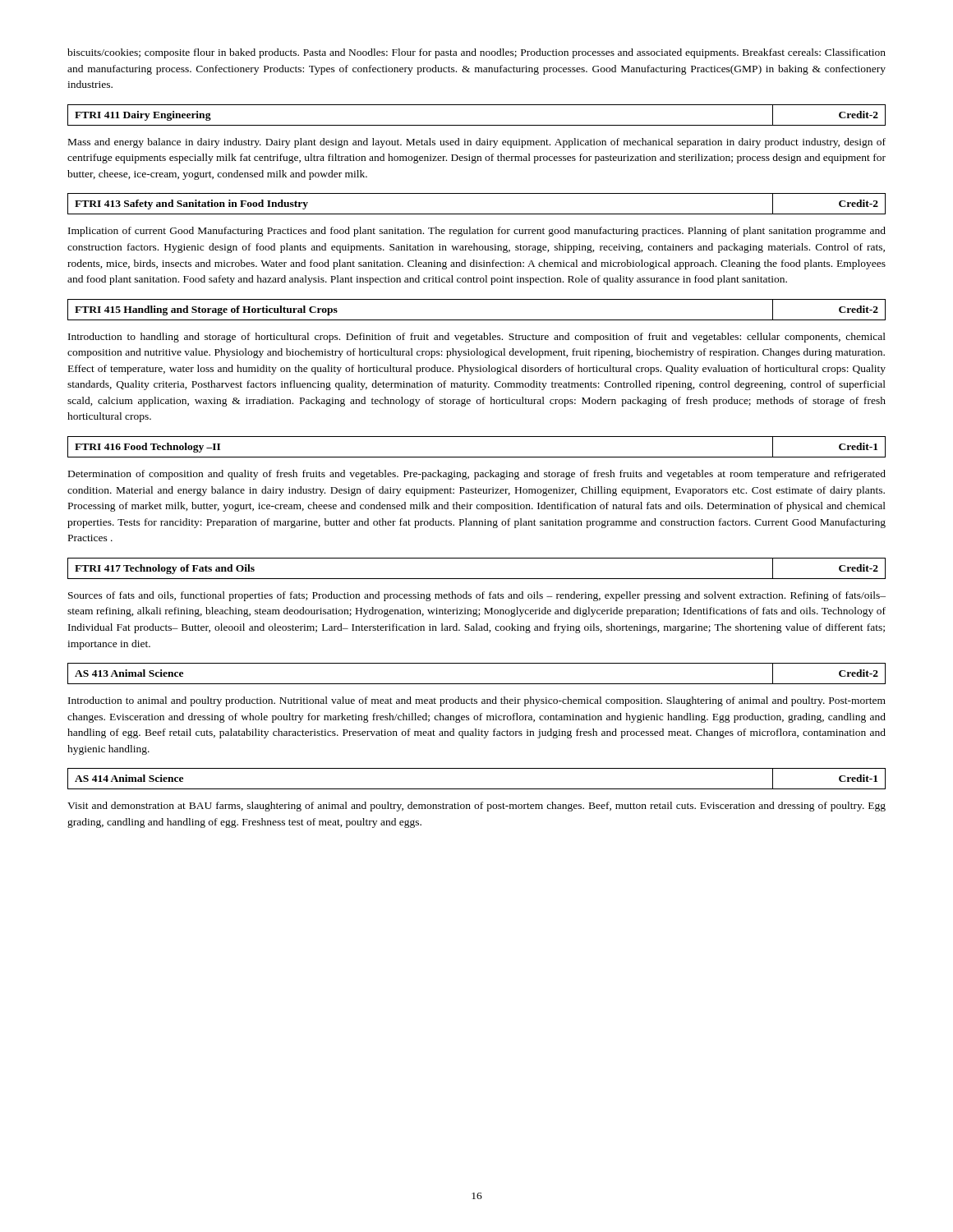Click on the table containing "FTRI 415 Handling and"
Screen dimensions: 1232x953
[x=476, y=309]
